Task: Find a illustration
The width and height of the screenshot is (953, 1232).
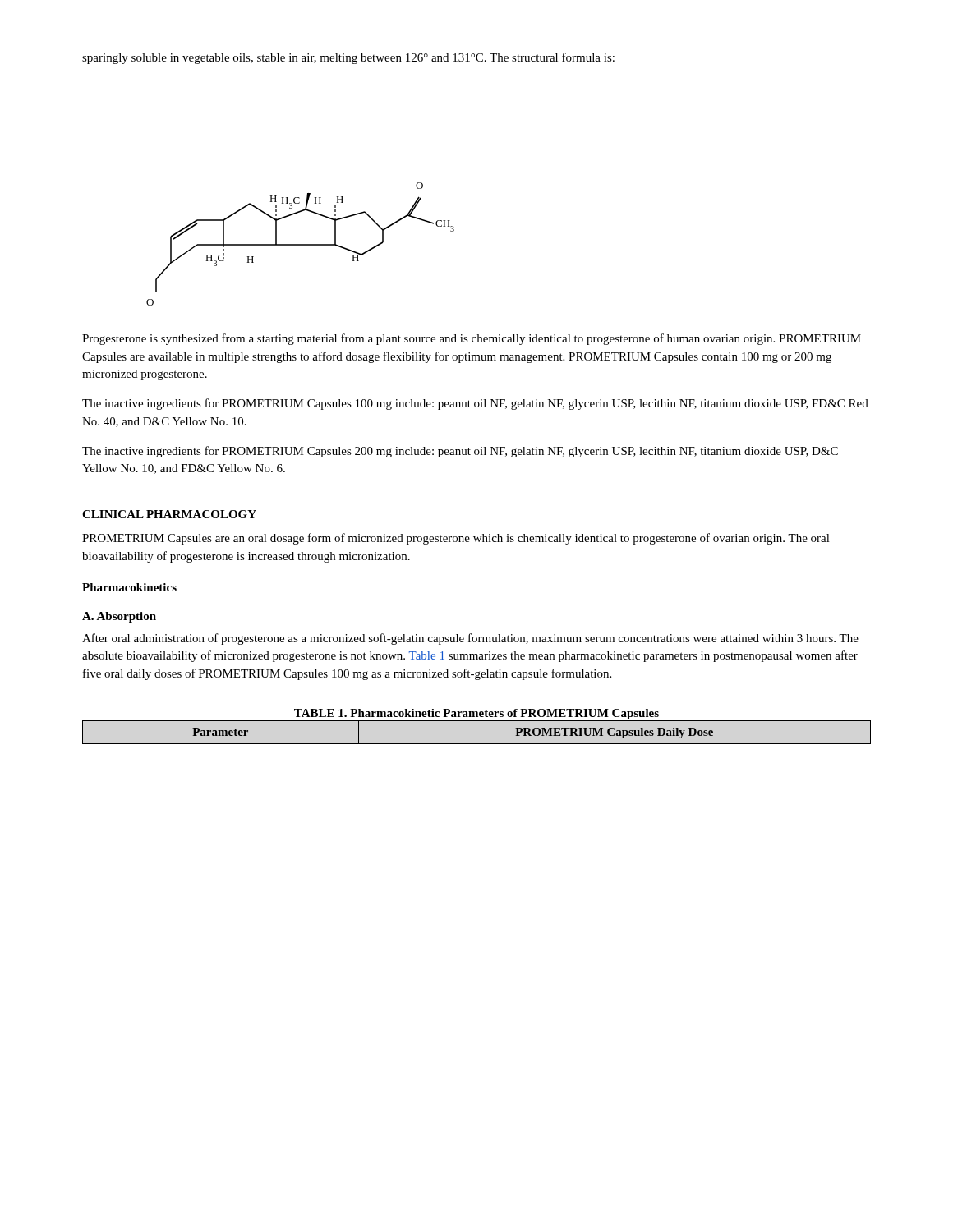Action: click(501, 199)
